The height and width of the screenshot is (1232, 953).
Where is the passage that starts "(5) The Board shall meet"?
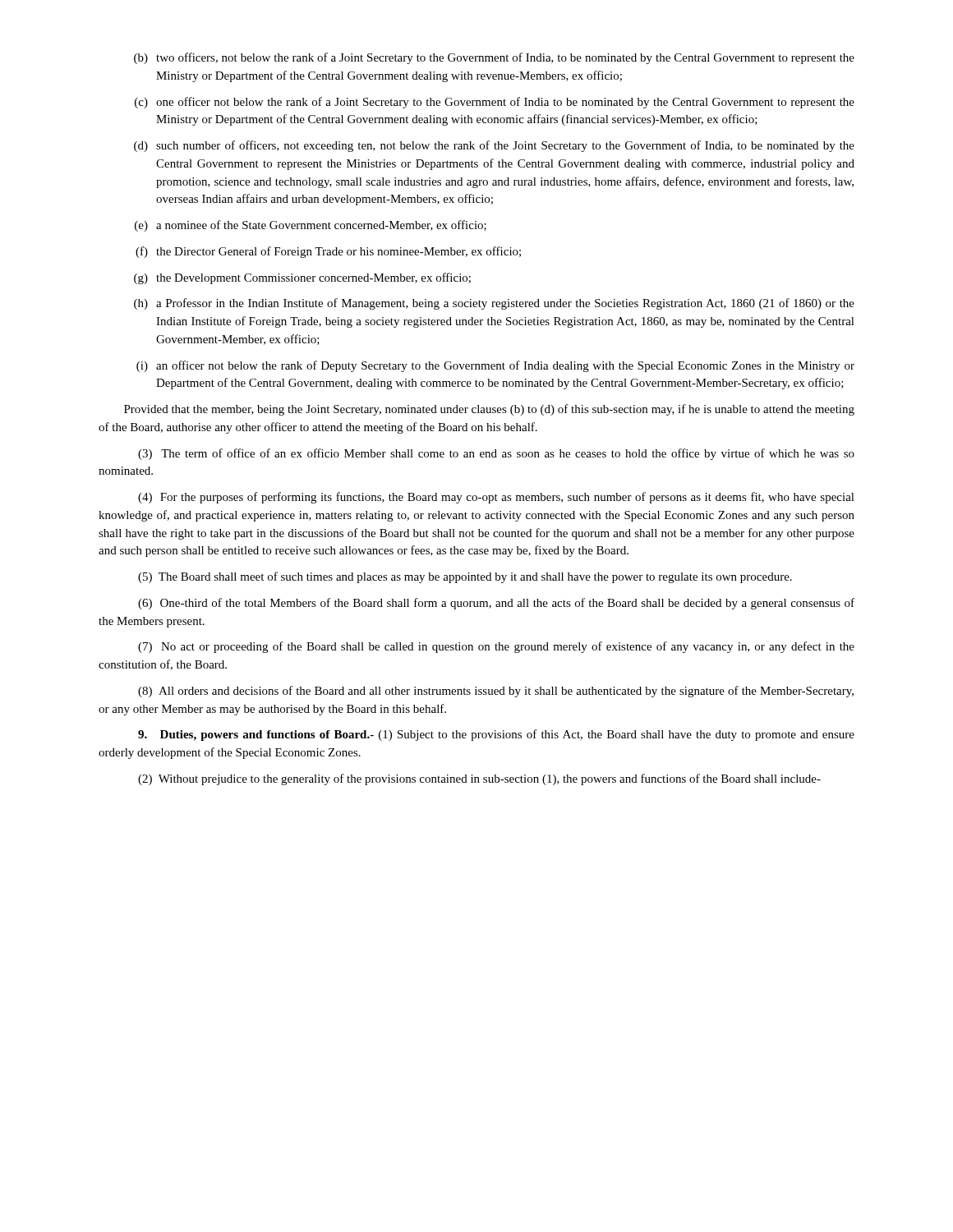tap(465, 577)
